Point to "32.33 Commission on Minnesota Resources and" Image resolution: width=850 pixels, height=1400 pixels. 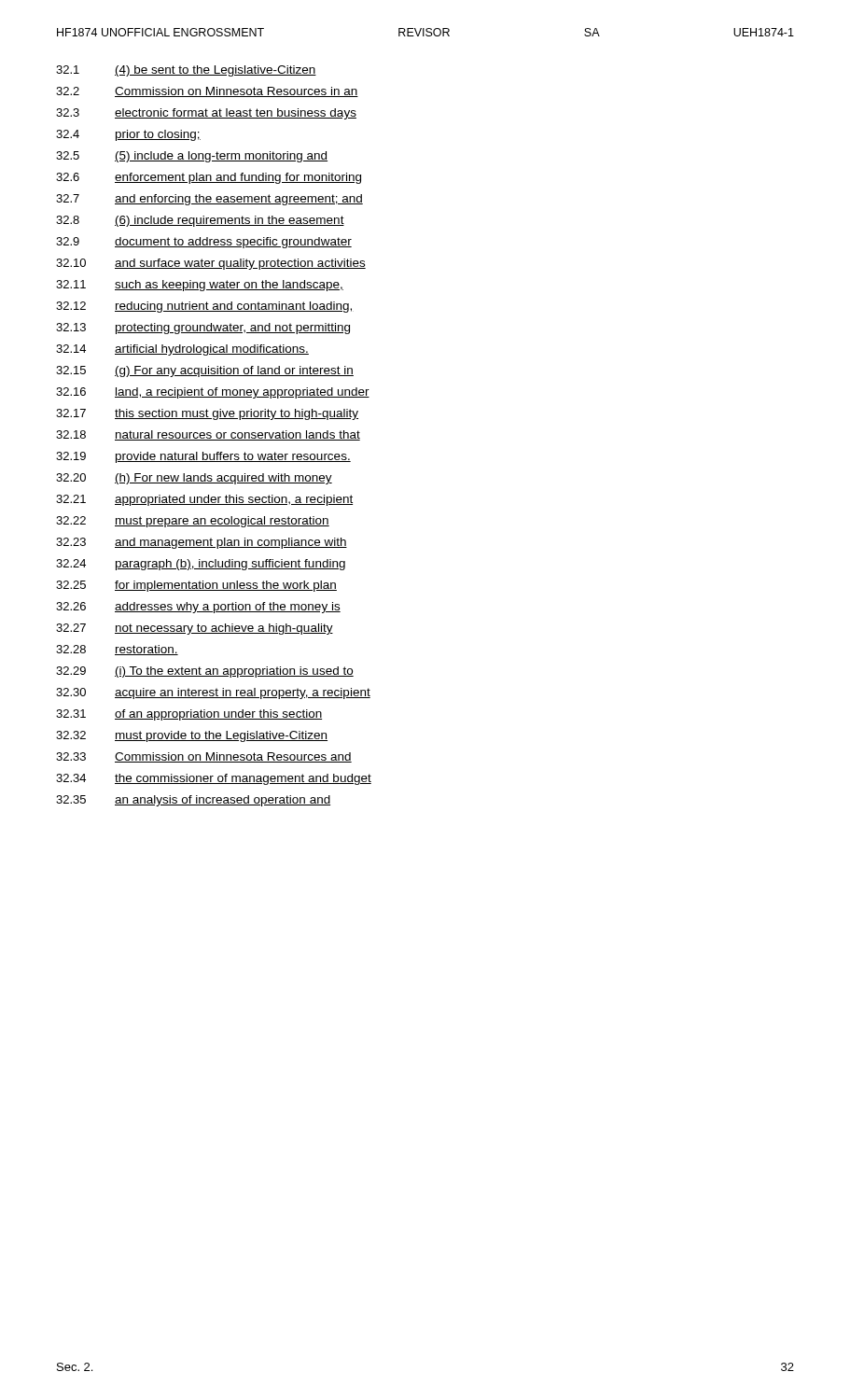[204, 757]
